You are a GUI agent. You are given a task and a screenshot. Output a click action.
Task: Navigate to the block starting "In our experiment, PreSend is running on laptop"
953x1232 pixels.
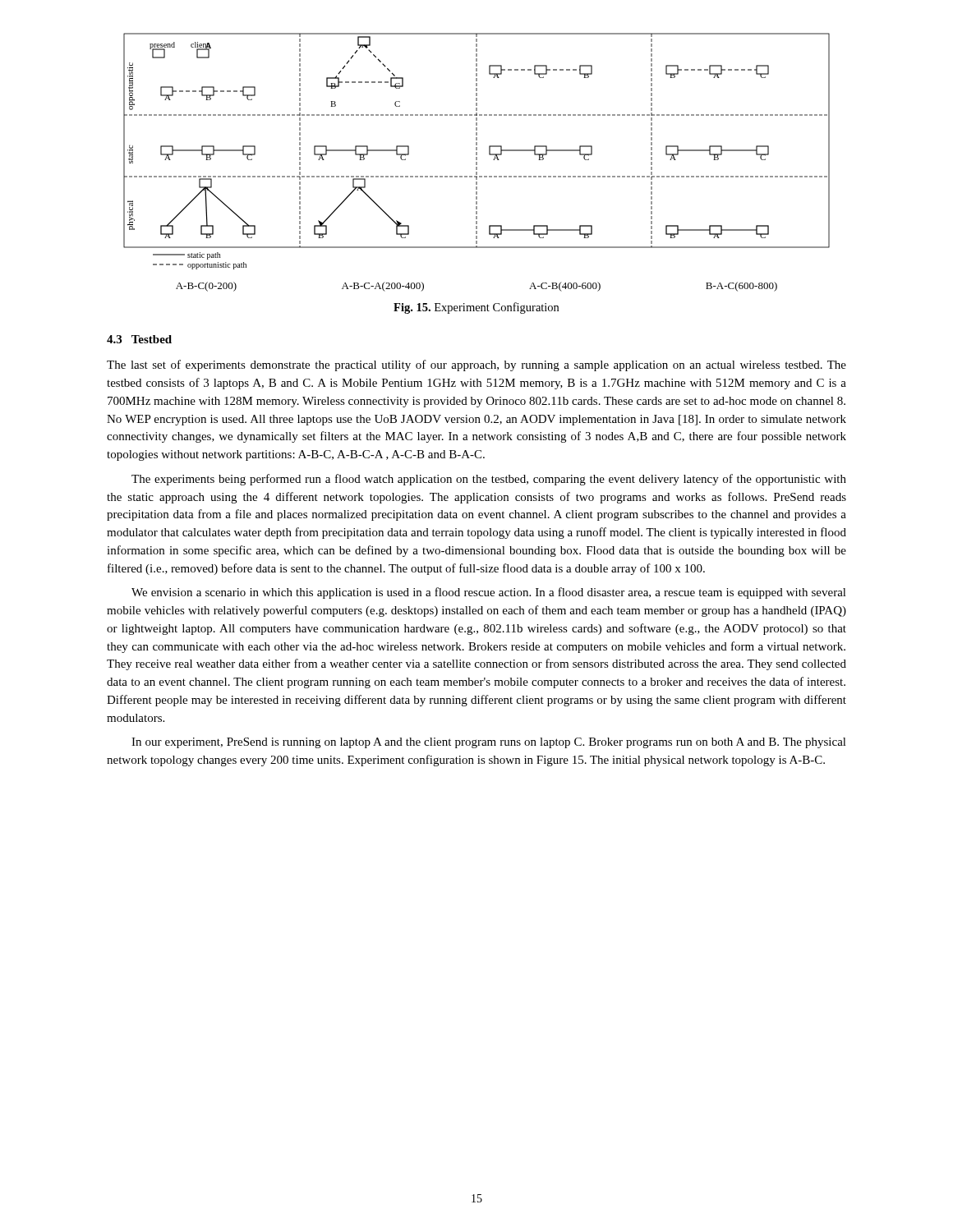(476, 751)
